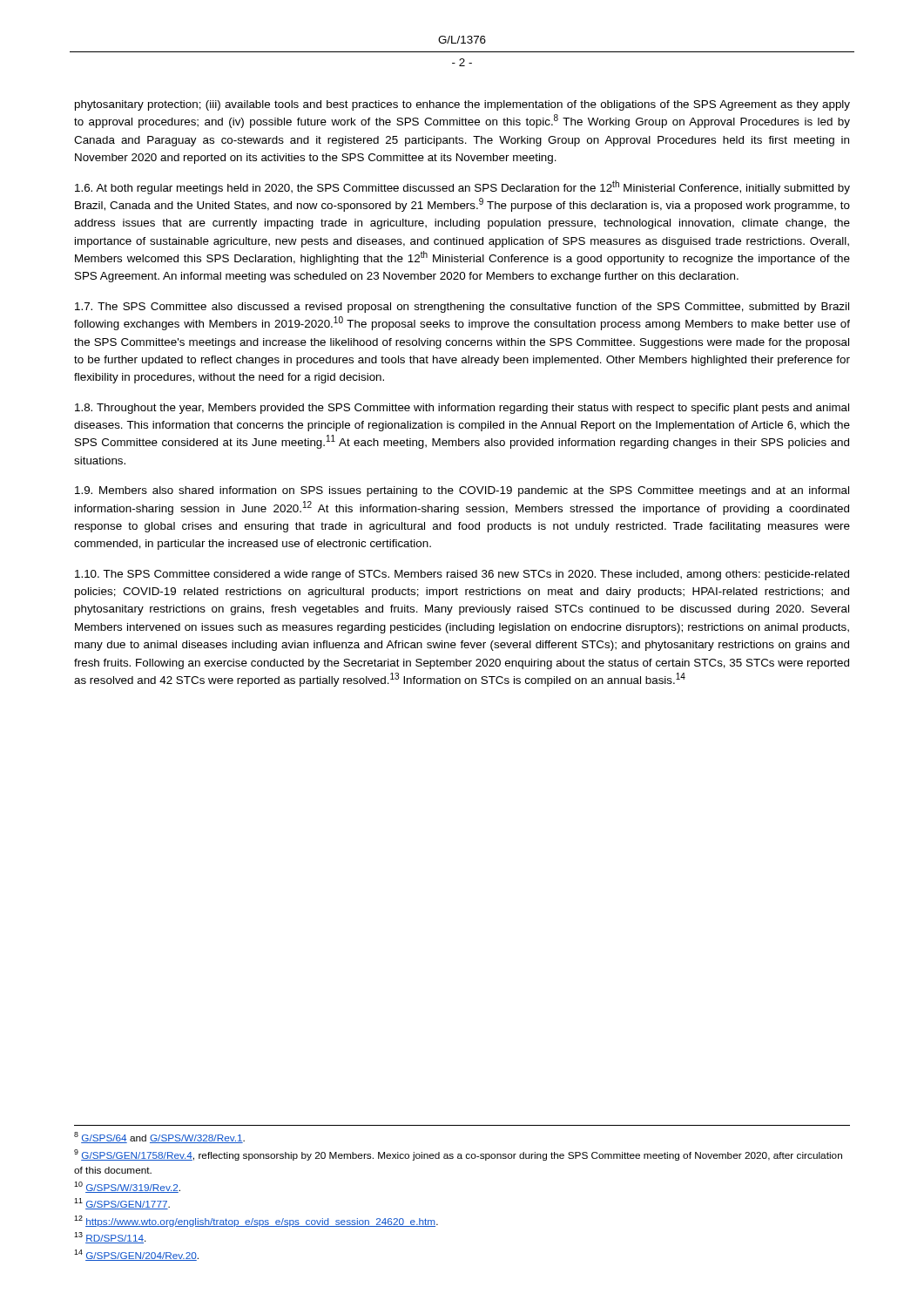
Task: Find the block starting "13 RD/SPS/114."
Action: (110, 1238)
